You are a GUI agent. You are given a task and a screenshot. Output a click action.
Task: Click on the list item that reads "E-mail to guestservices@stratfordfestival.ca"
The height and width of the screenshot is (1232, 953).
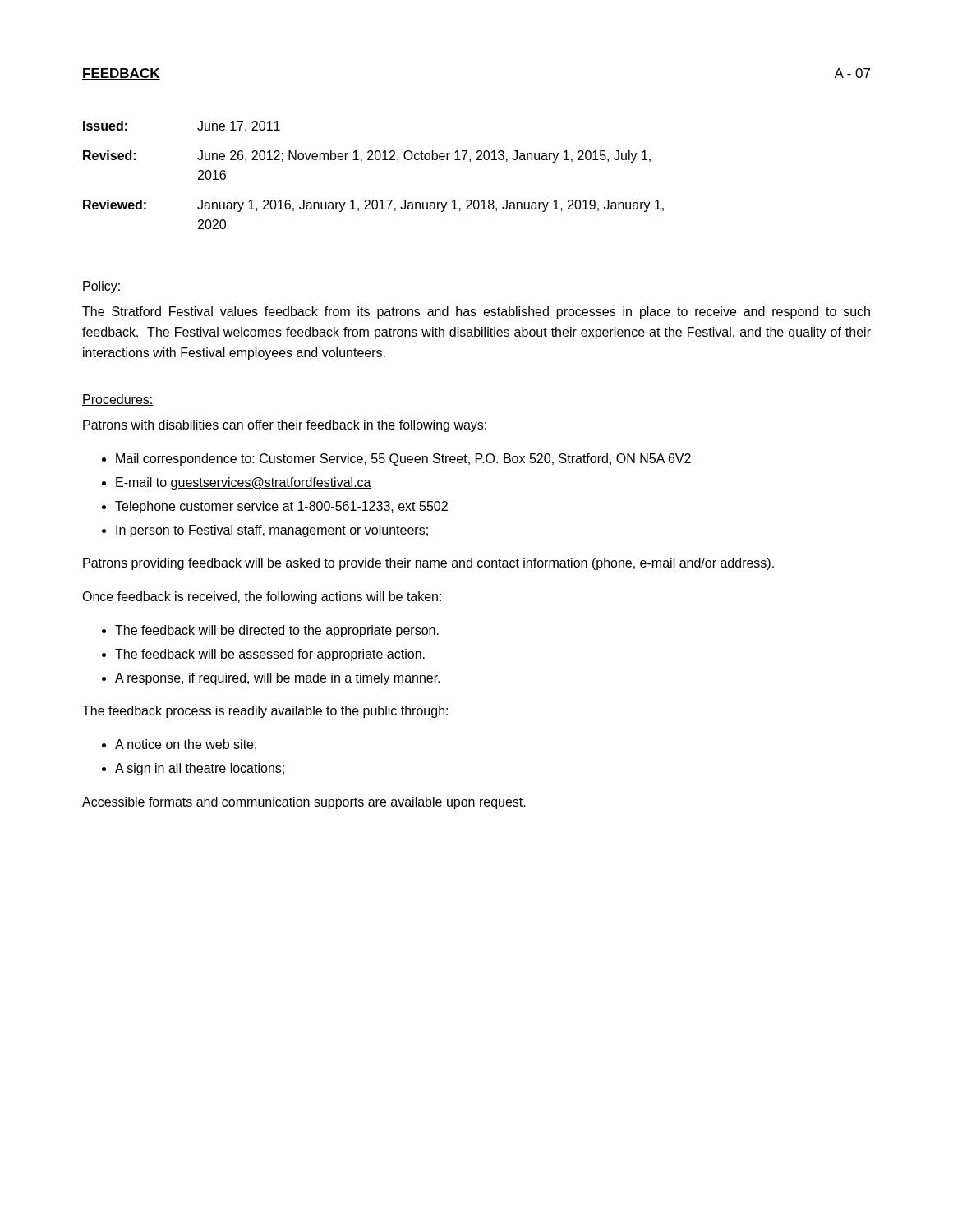click(x=243, y=483)
